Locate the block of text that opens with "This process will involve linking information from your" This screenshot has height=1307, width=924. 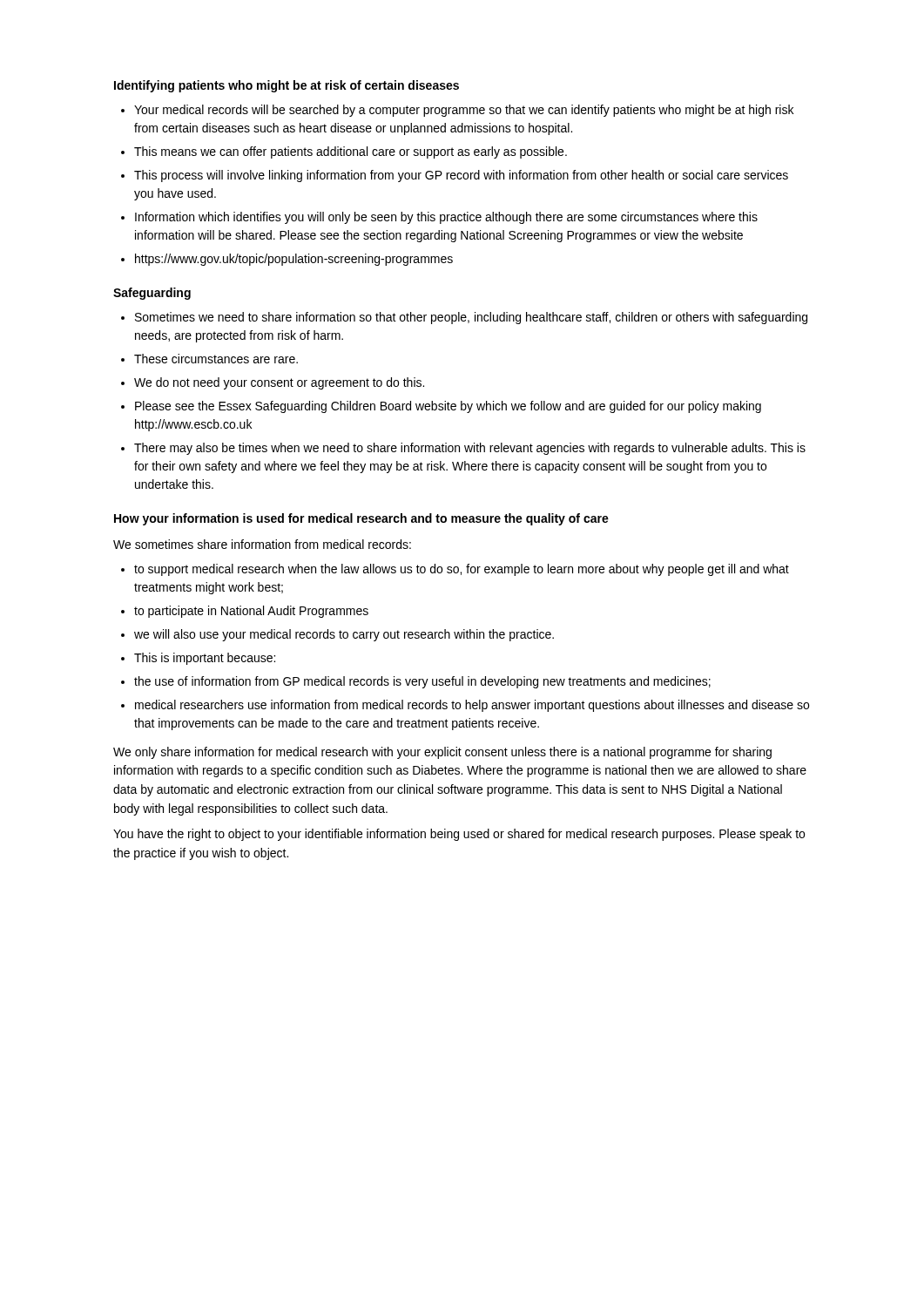(x=461, y=184)
